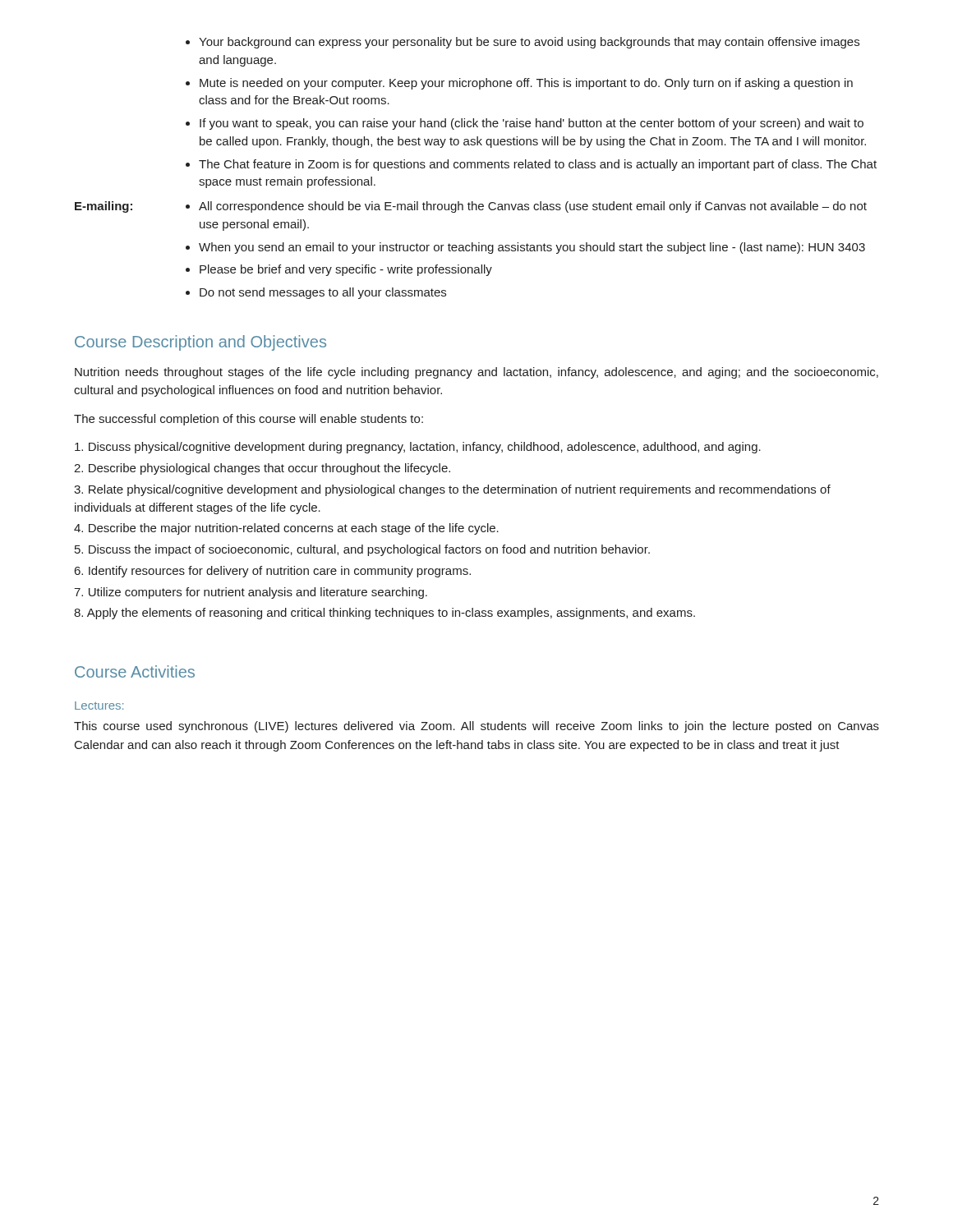Find the block on this page that starts "6. Identify resources"
This screenshot has height=1232, width=953.
(273, 570)
